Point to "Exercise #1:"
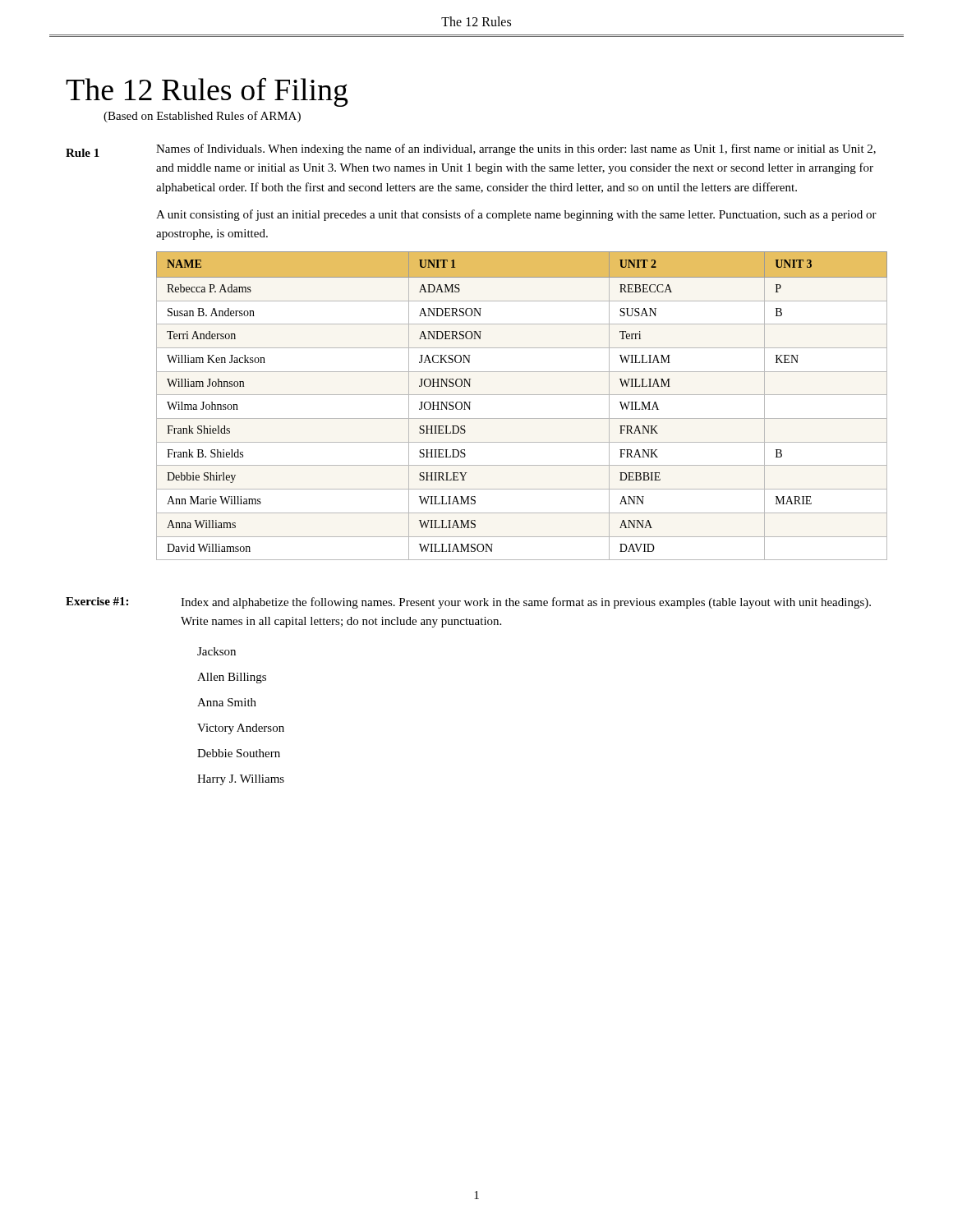 pos(98,601)
